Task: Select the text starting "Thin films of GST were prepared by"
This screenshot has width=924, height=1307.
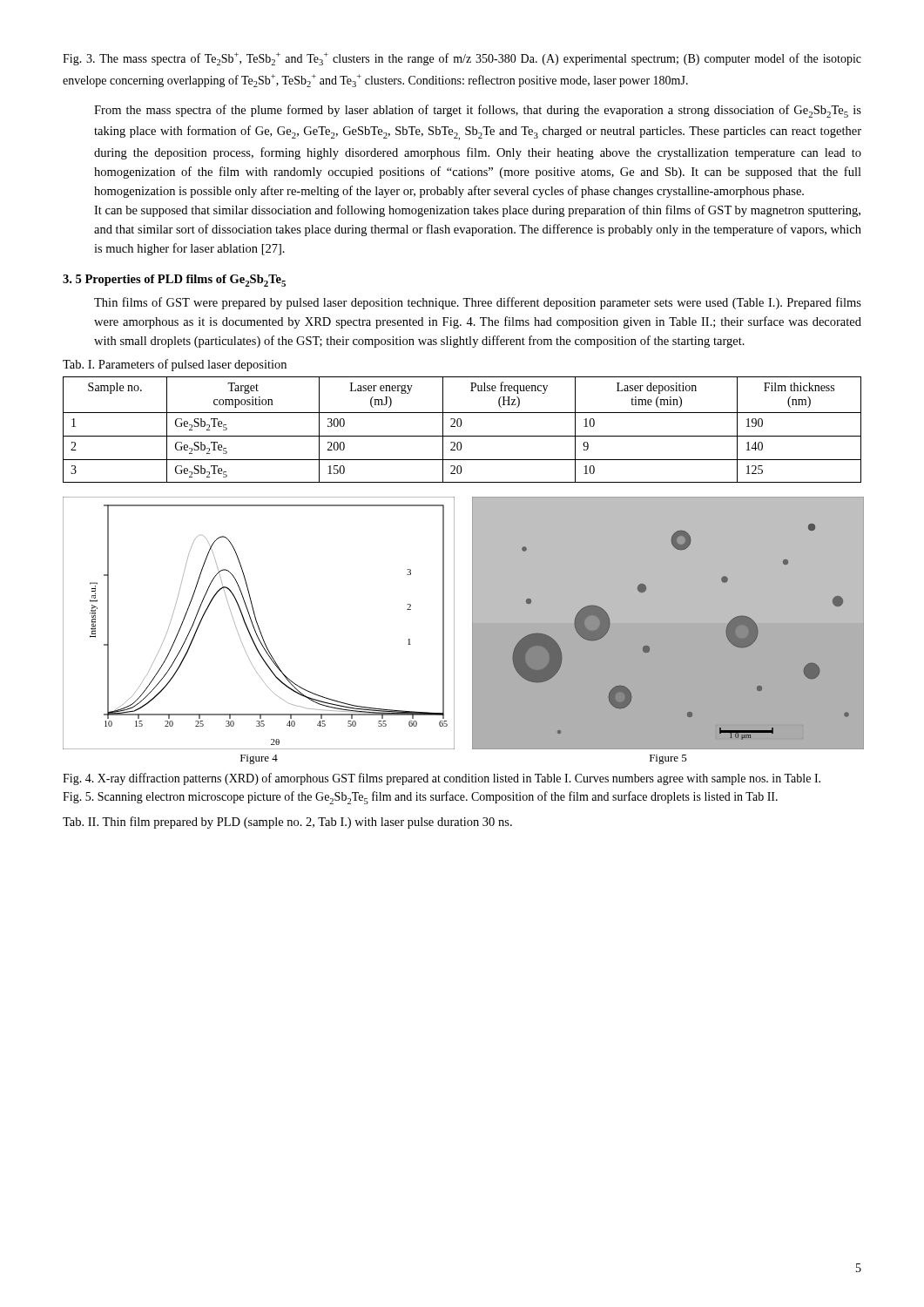Action: 478,321
